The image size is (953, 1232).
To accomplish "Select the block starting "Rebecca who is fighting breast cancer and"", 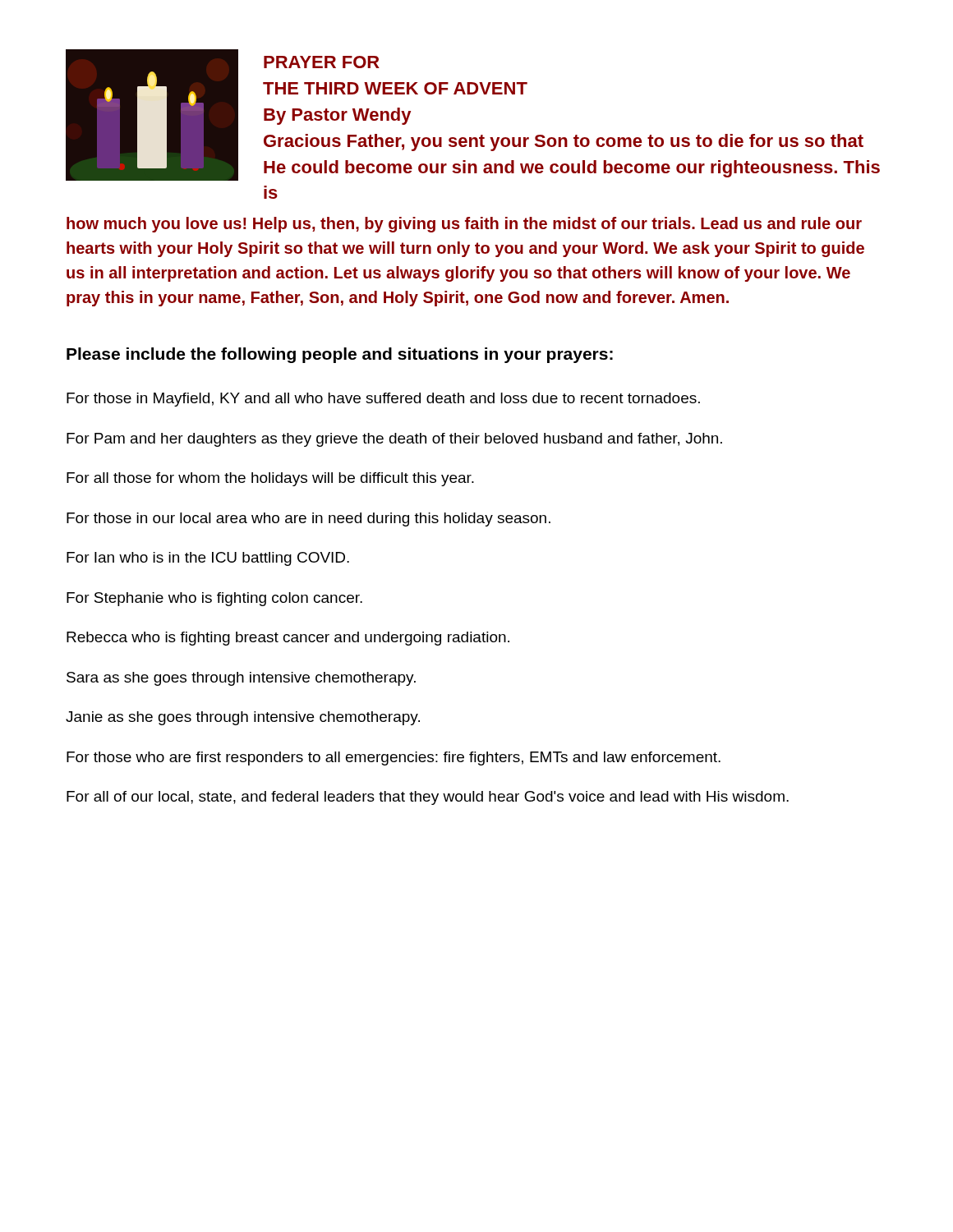I will [x=288, y=637].
